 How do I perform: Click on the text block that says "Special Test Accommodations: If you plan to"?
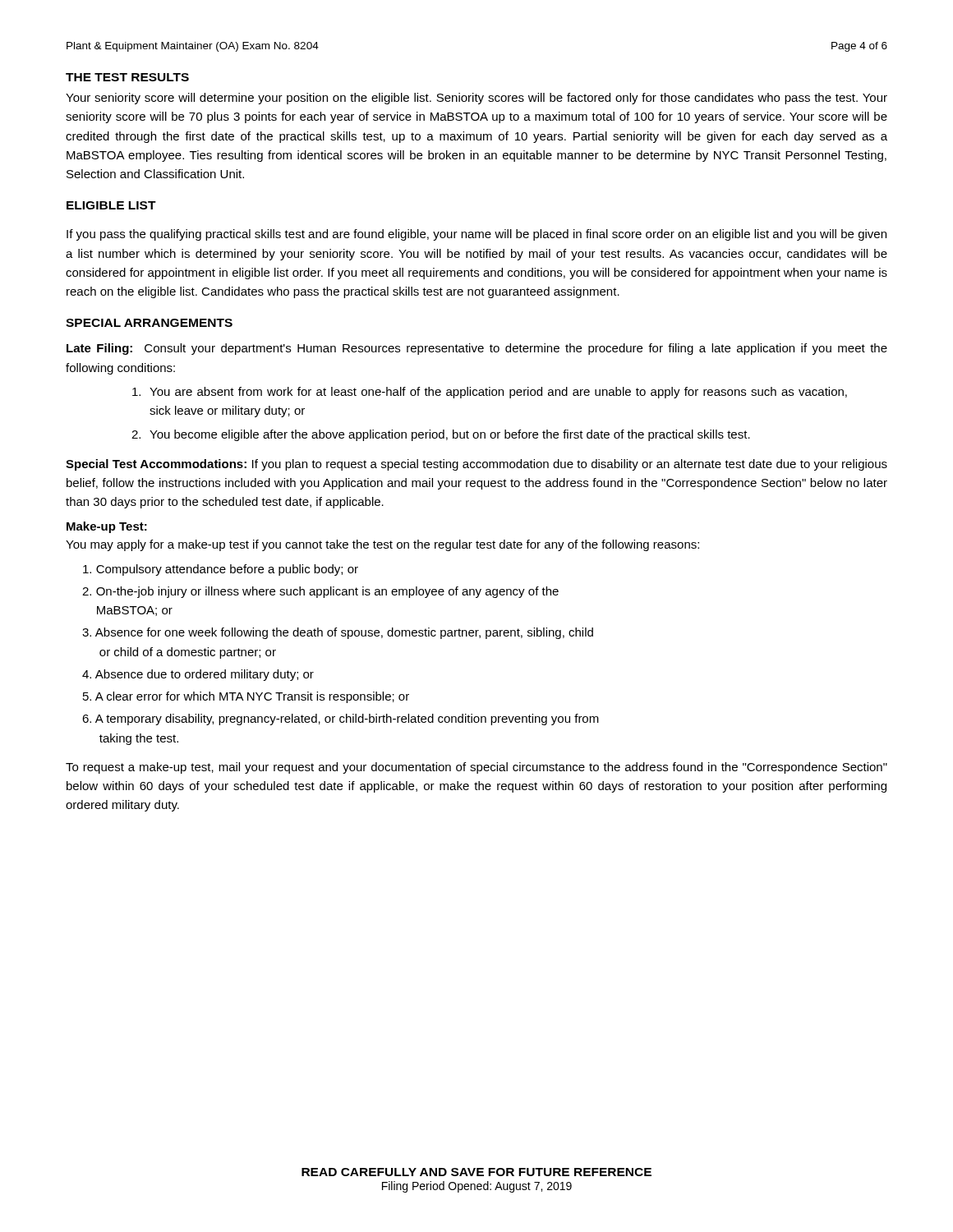coord(476,482)
